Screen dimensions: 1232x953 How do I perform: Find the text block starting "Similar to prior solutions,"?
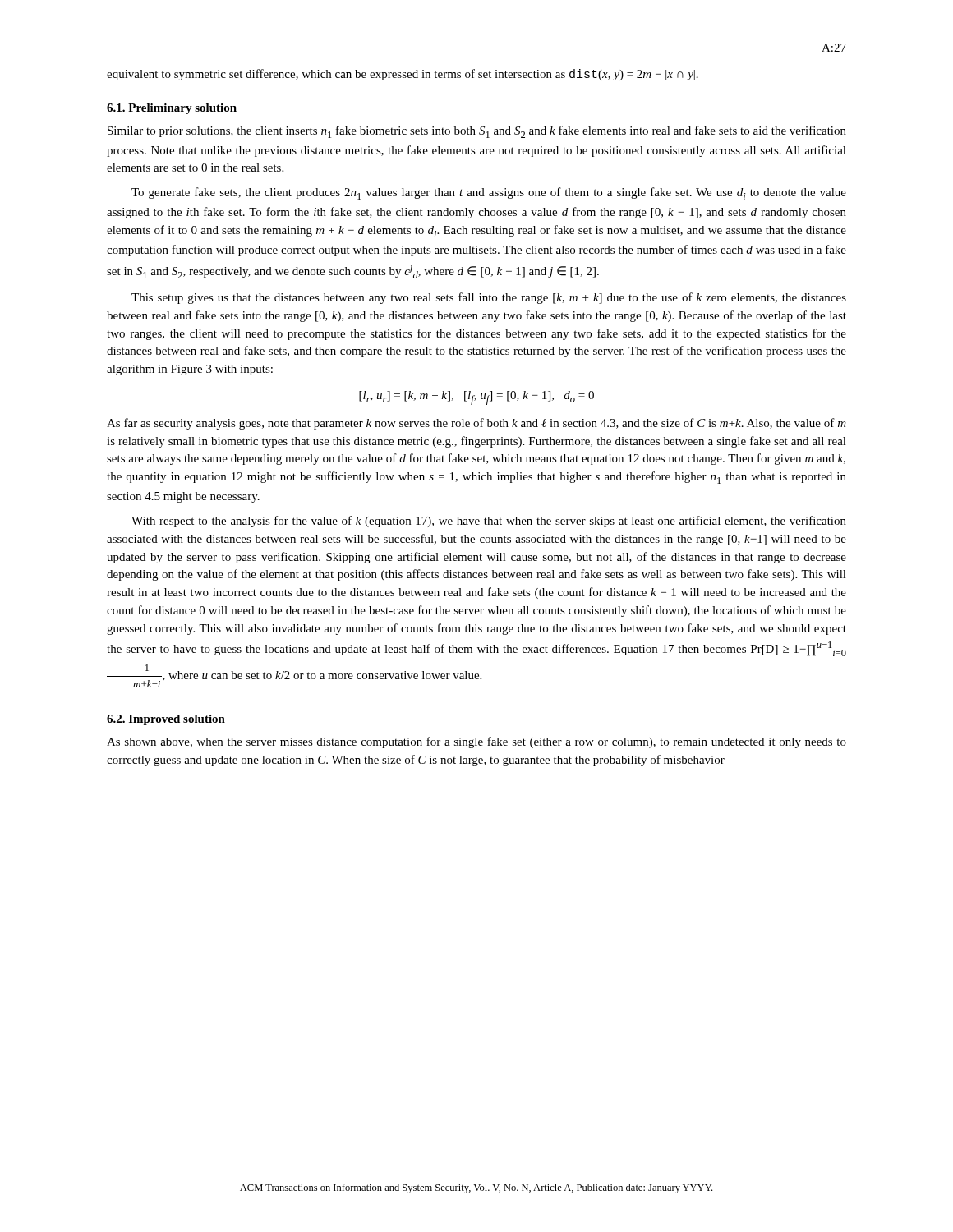tap(476, 149)
